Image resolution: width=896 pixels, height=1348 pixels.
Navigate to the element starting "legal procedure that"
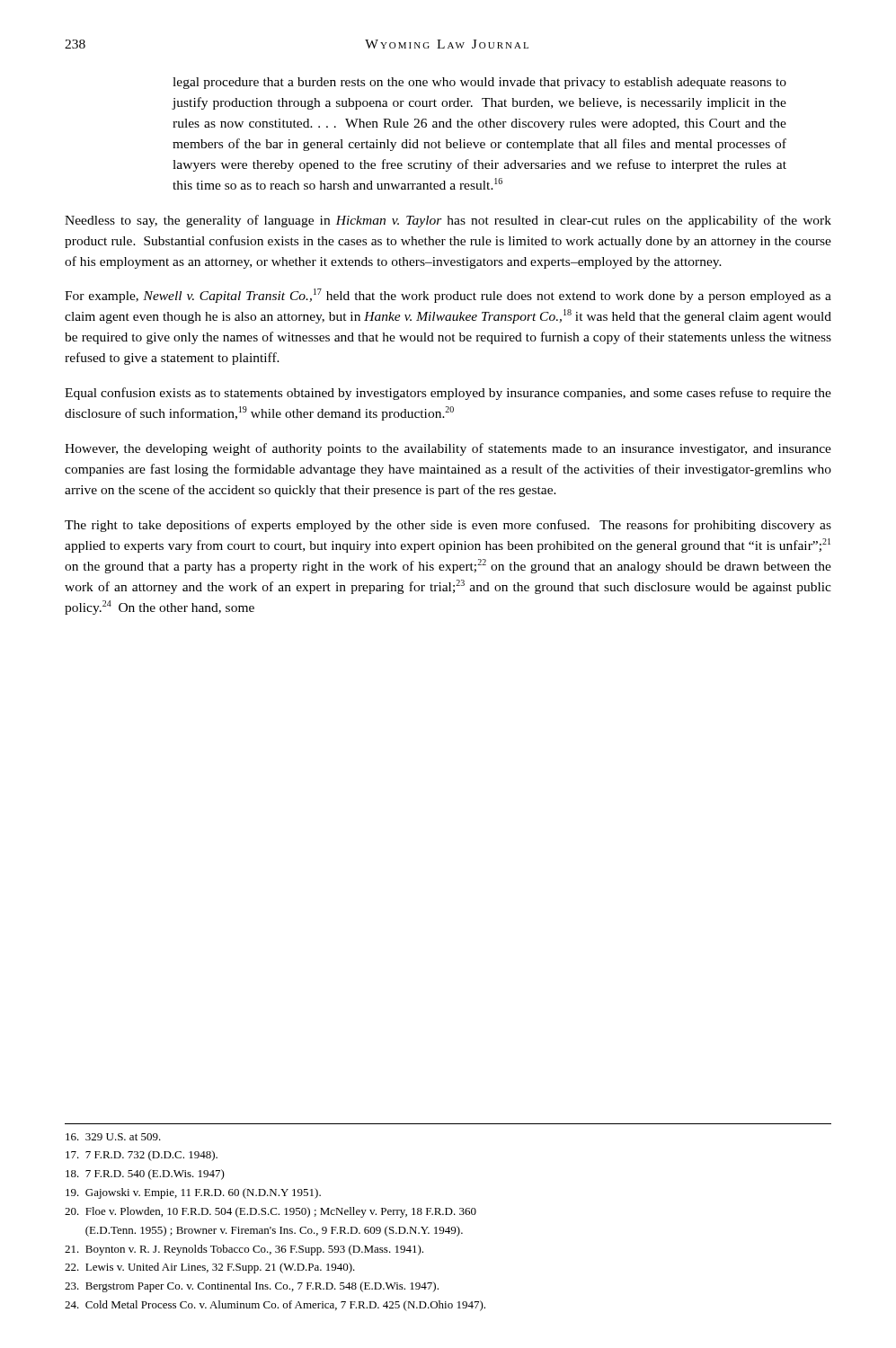pos(479,133)
